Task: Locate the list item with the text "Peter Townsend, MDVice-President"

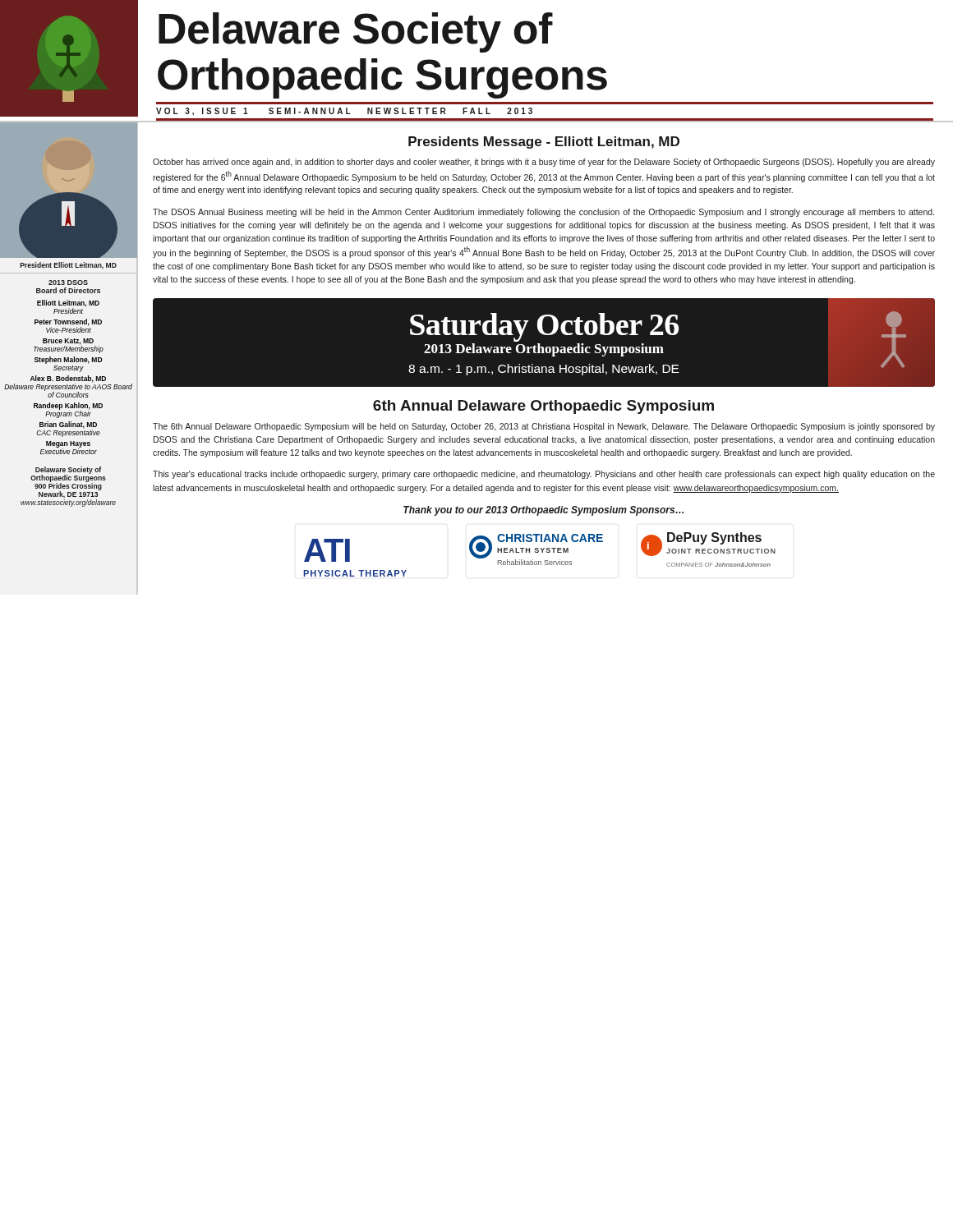Action: pyautogui.click(x=68, y=326)
